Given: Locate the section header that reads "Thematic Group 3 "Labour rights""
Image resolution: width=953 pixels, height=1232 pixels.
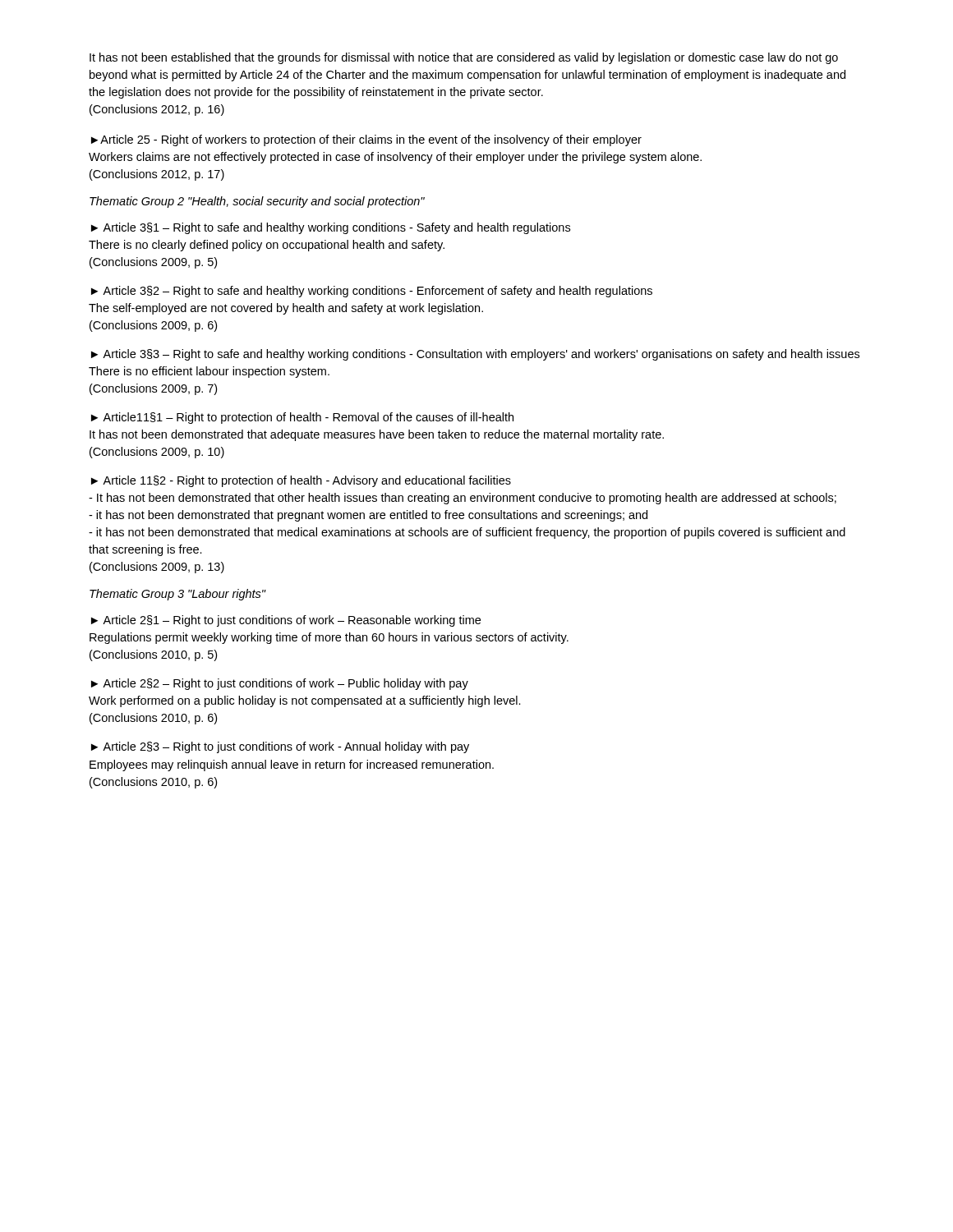Looking at the screenshot, I should [x=177, y=594].
